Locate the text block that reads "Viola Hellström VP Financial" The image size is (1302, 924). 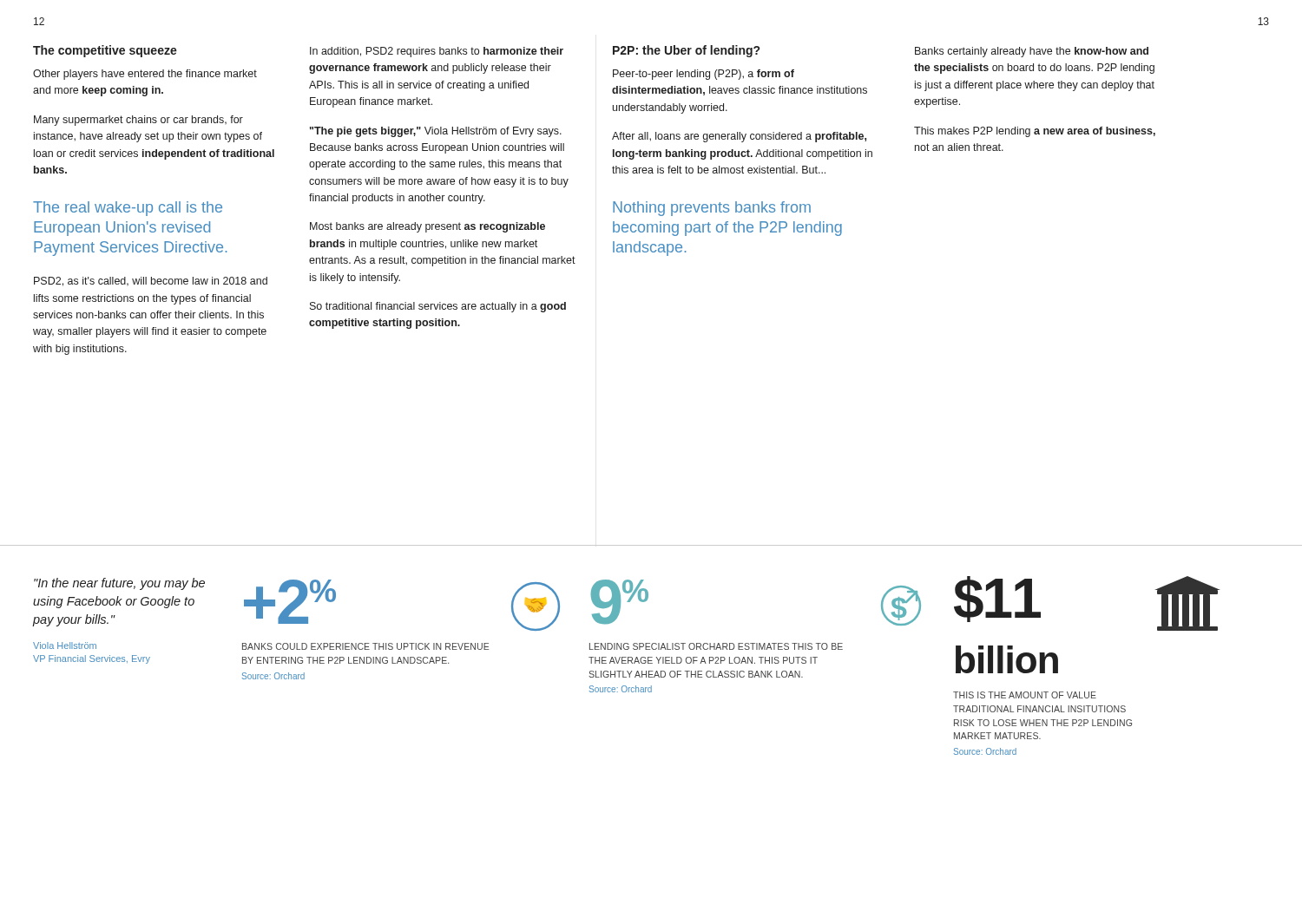[92, 652]
